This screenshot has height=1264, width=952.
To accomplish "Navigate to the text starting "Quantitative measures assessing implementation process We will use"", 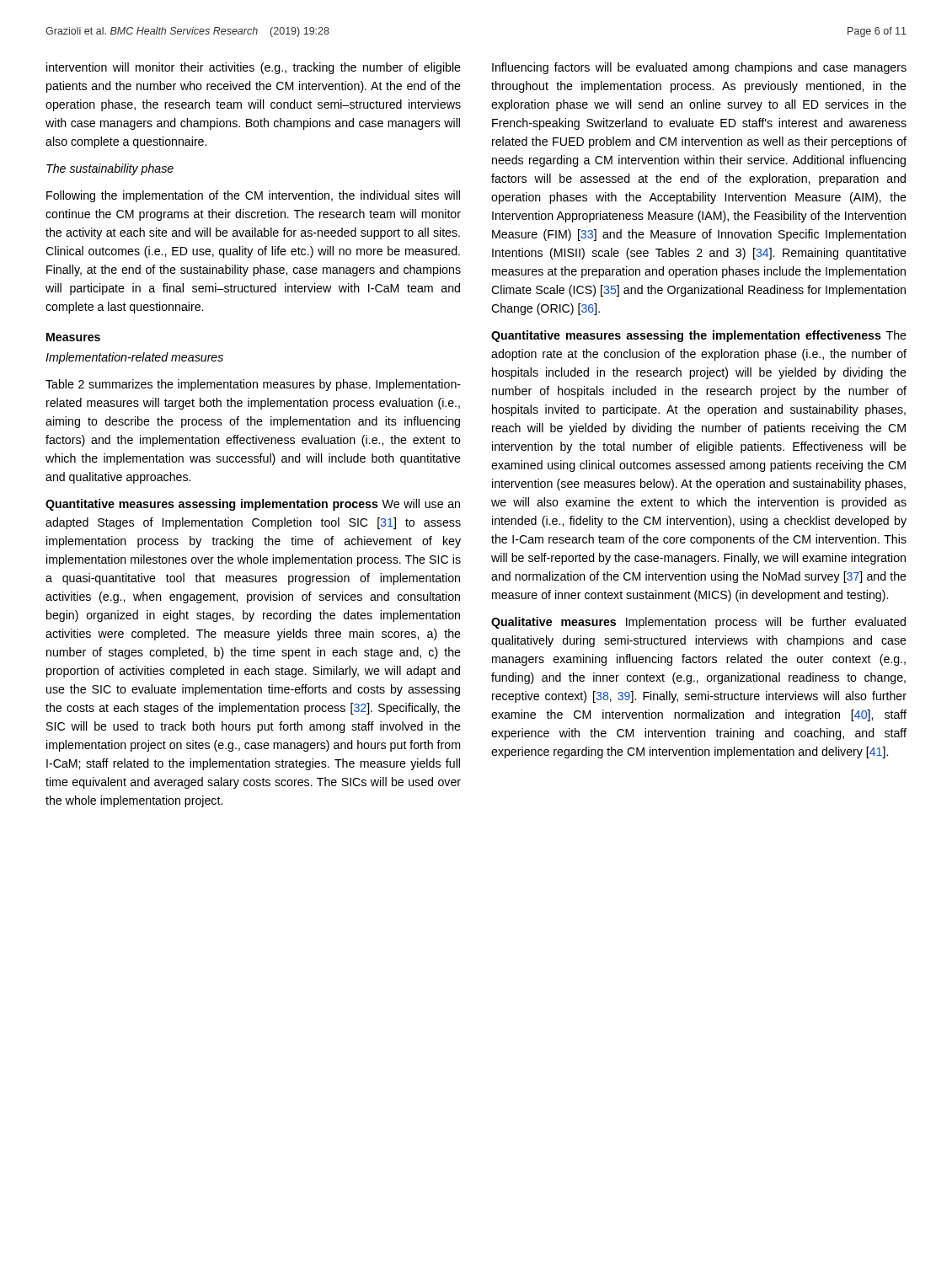I will 253,653.
